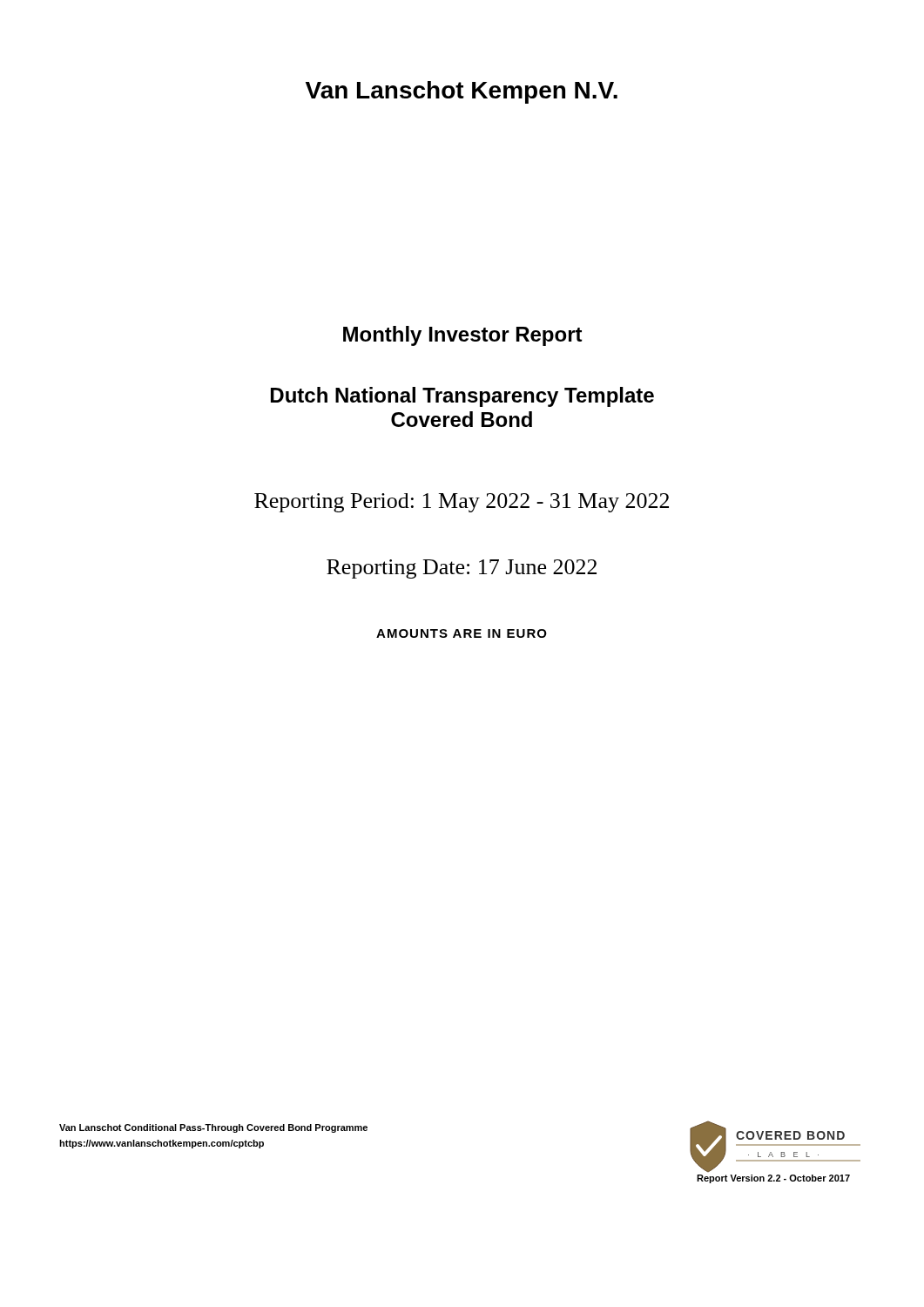Select the text block with the text "Reporting Period: 1 May 2022"

[462, 501]
